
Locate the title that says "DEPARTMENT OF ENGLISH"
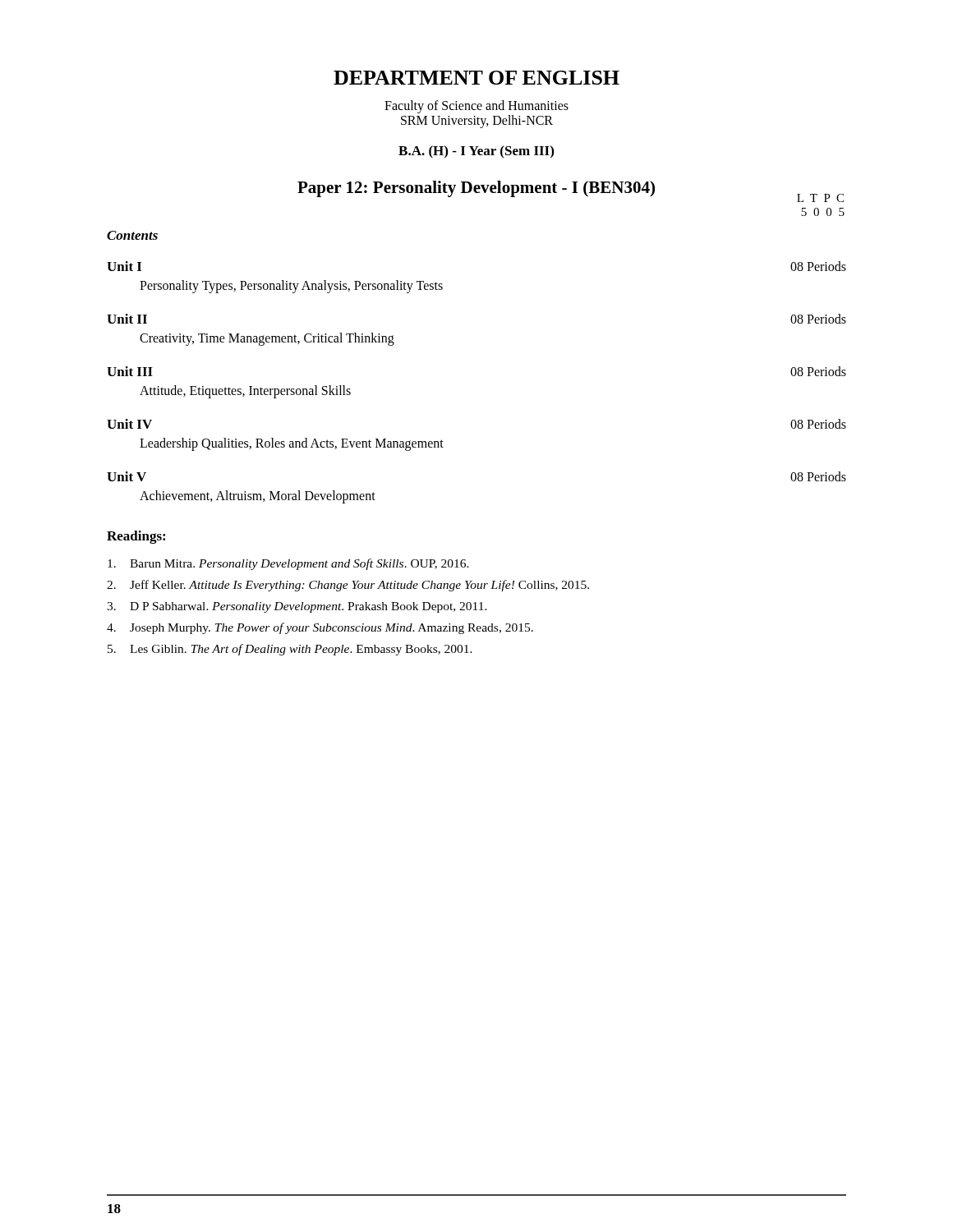pyautogui.click(x=476, y=78)
